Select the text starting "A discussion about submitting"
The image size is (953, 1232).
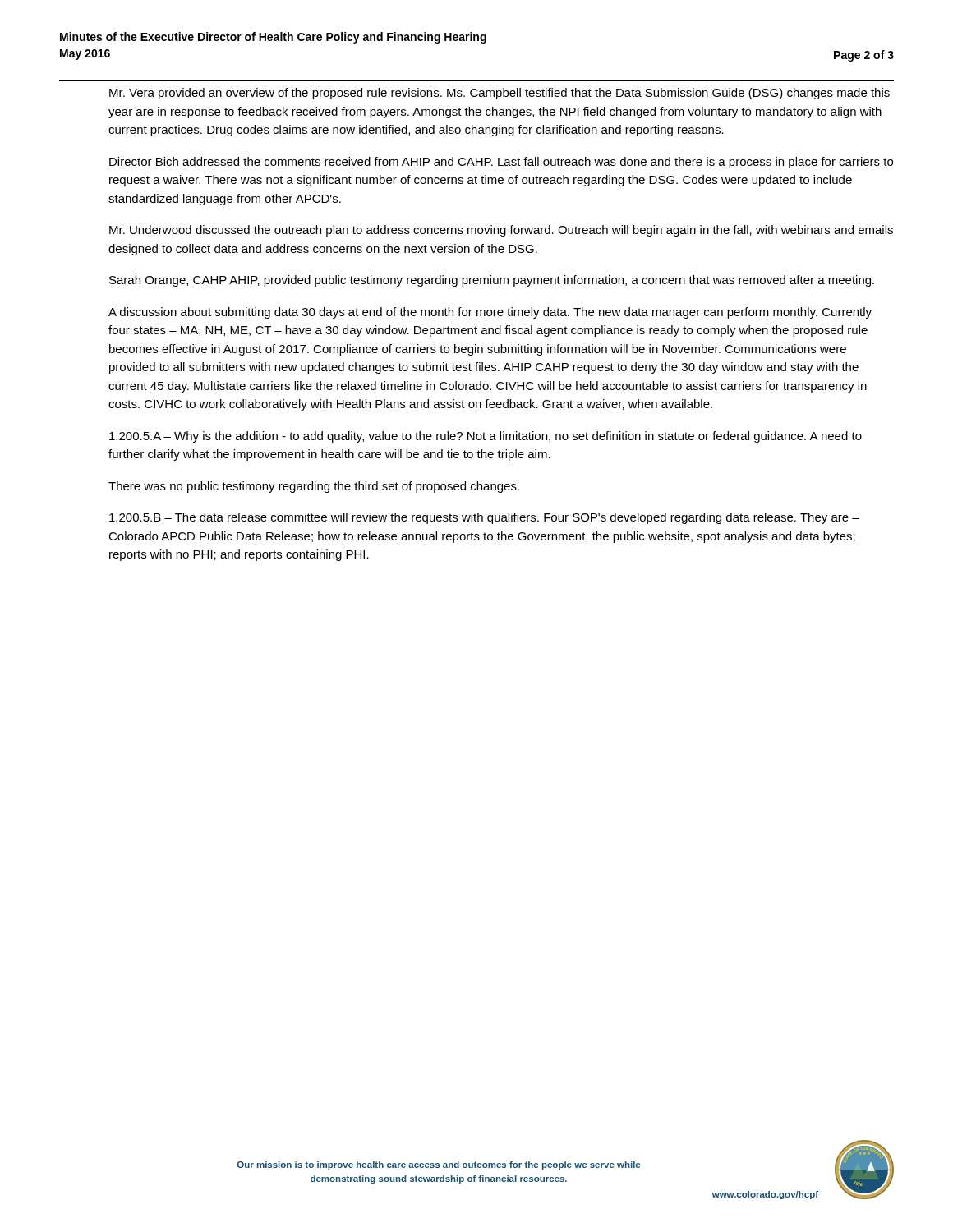[x=490, y=357]
